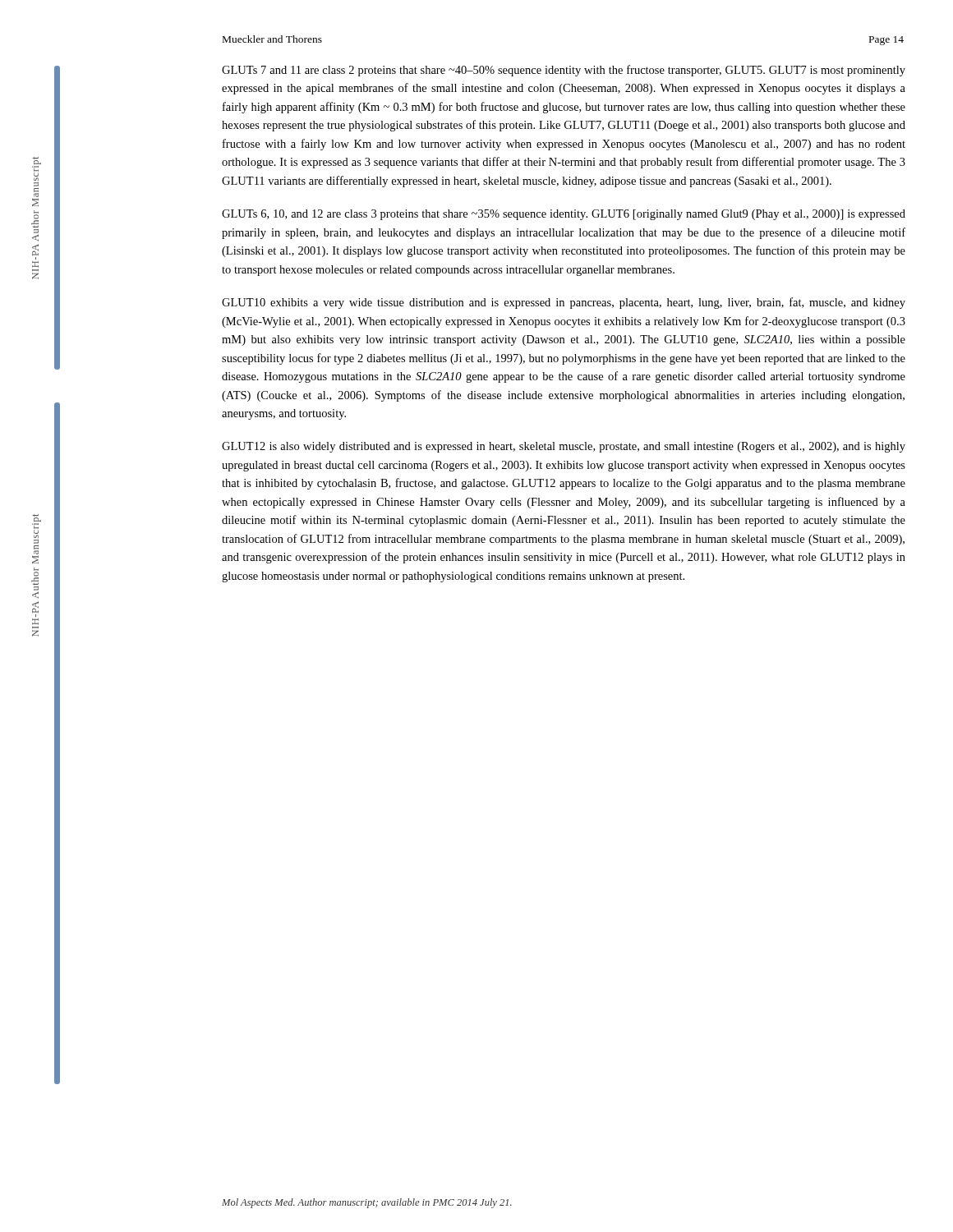Click the passage that begins "GLUTs 6, 10, and 12 are class 3"
The image size is (953, 1232).
[x=564, y=241]
